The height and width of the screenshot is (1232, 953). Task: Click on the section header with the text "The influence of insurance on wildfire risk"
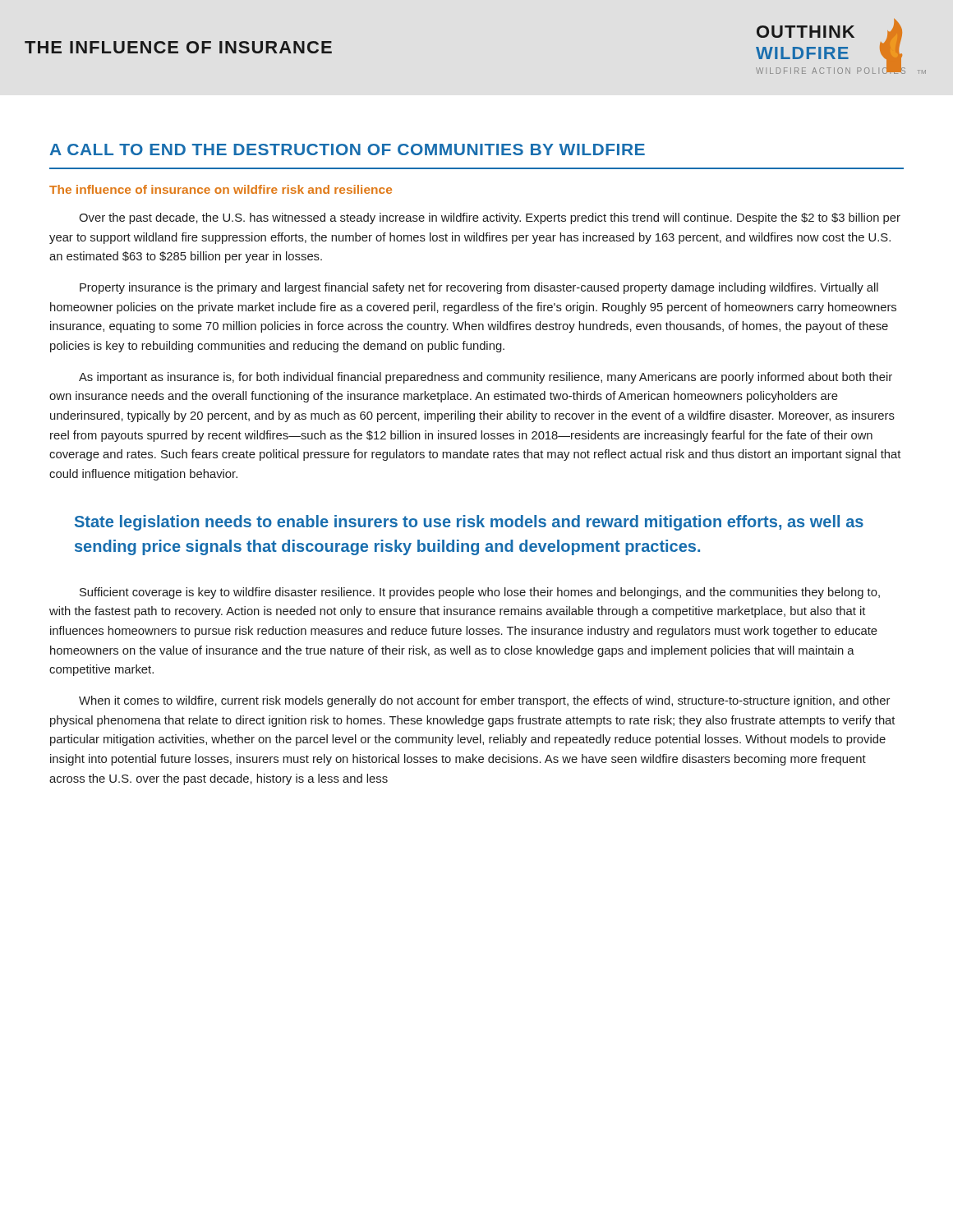(221, 189)
